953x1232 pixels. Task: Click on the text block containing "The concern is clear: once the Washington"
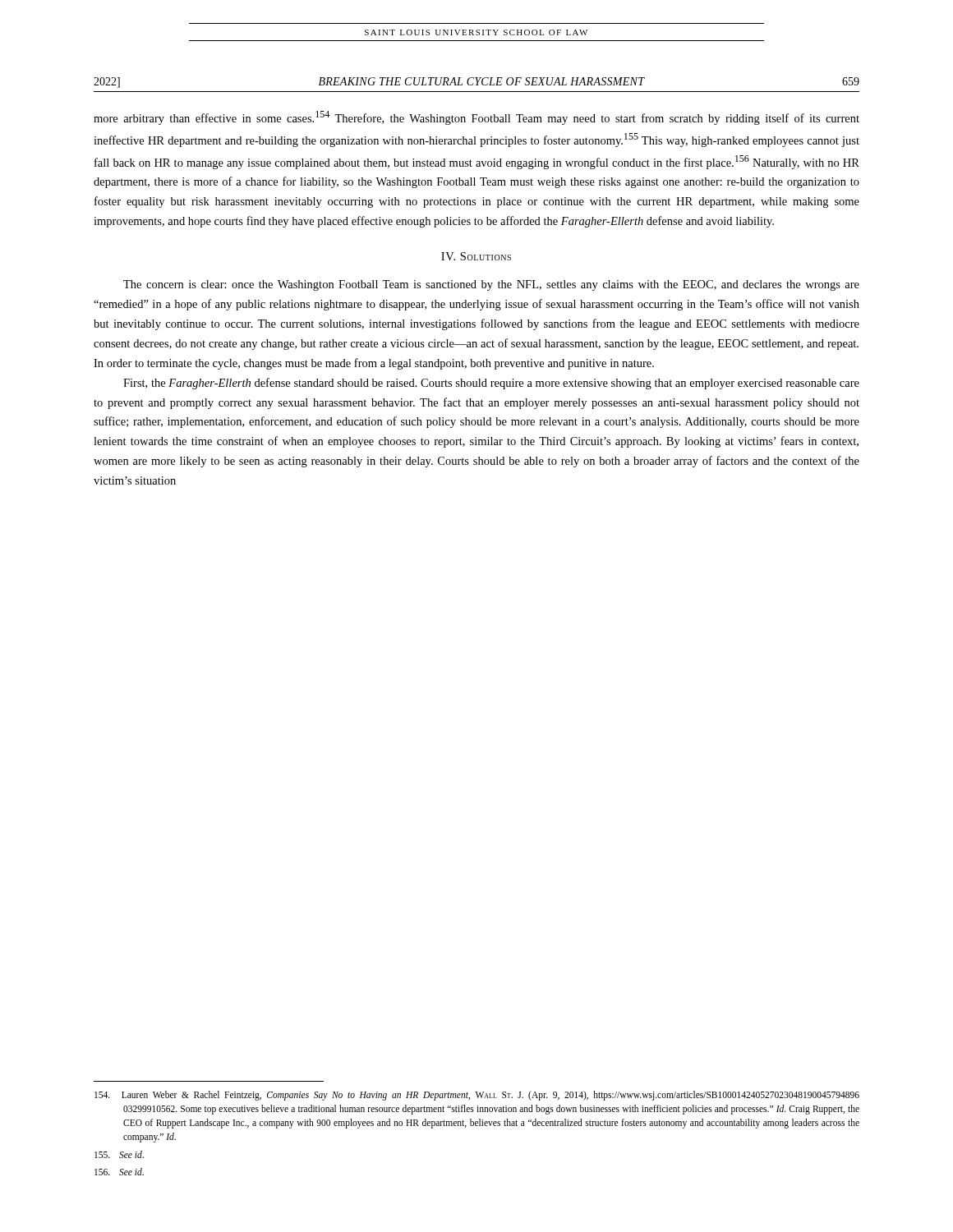click(x=476, y=324)
